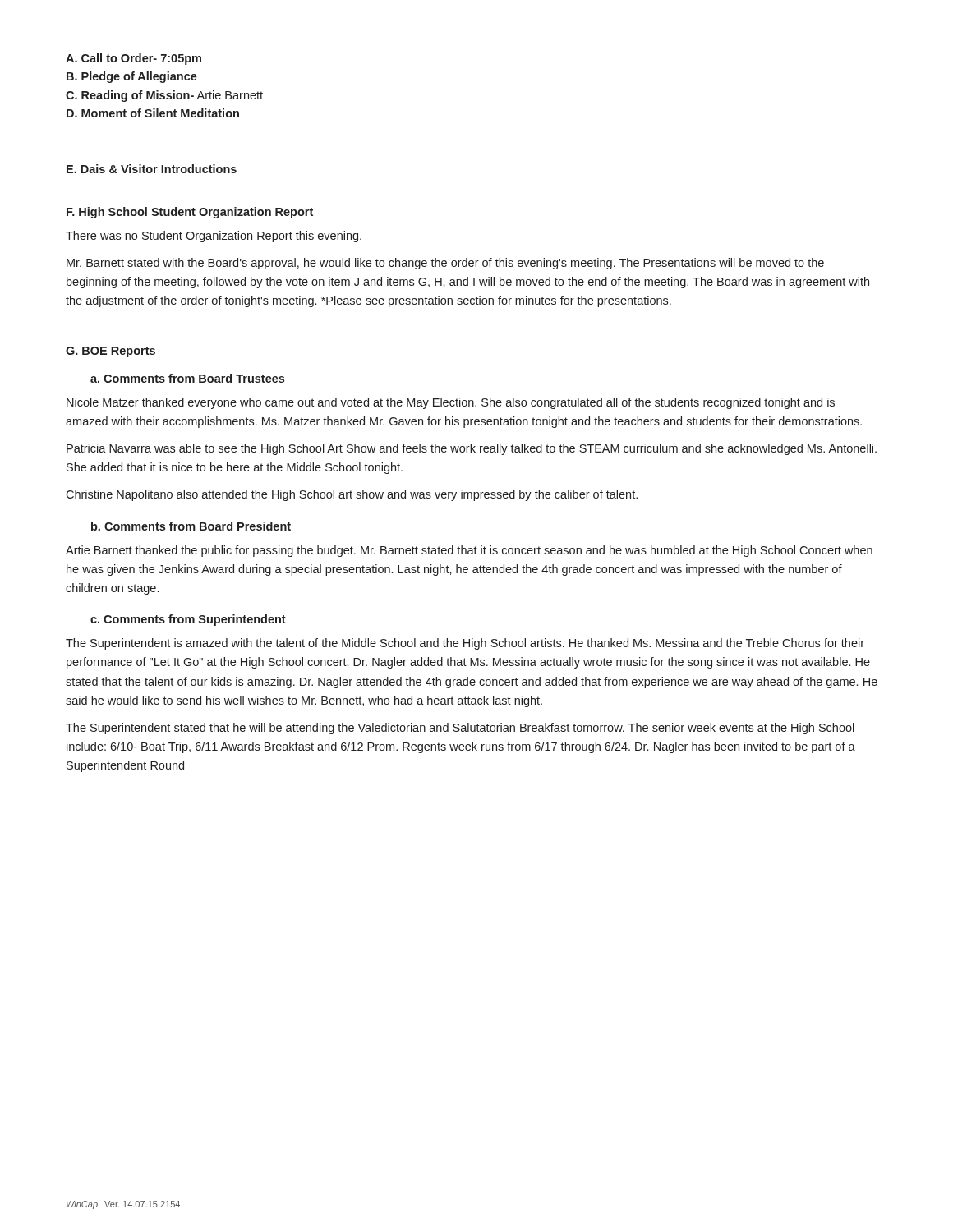The height and width of the screenshot is (1232, 953).
Task: Find the block on this page that starts "The Superintendent is amazed"
Action: point(472,672)
